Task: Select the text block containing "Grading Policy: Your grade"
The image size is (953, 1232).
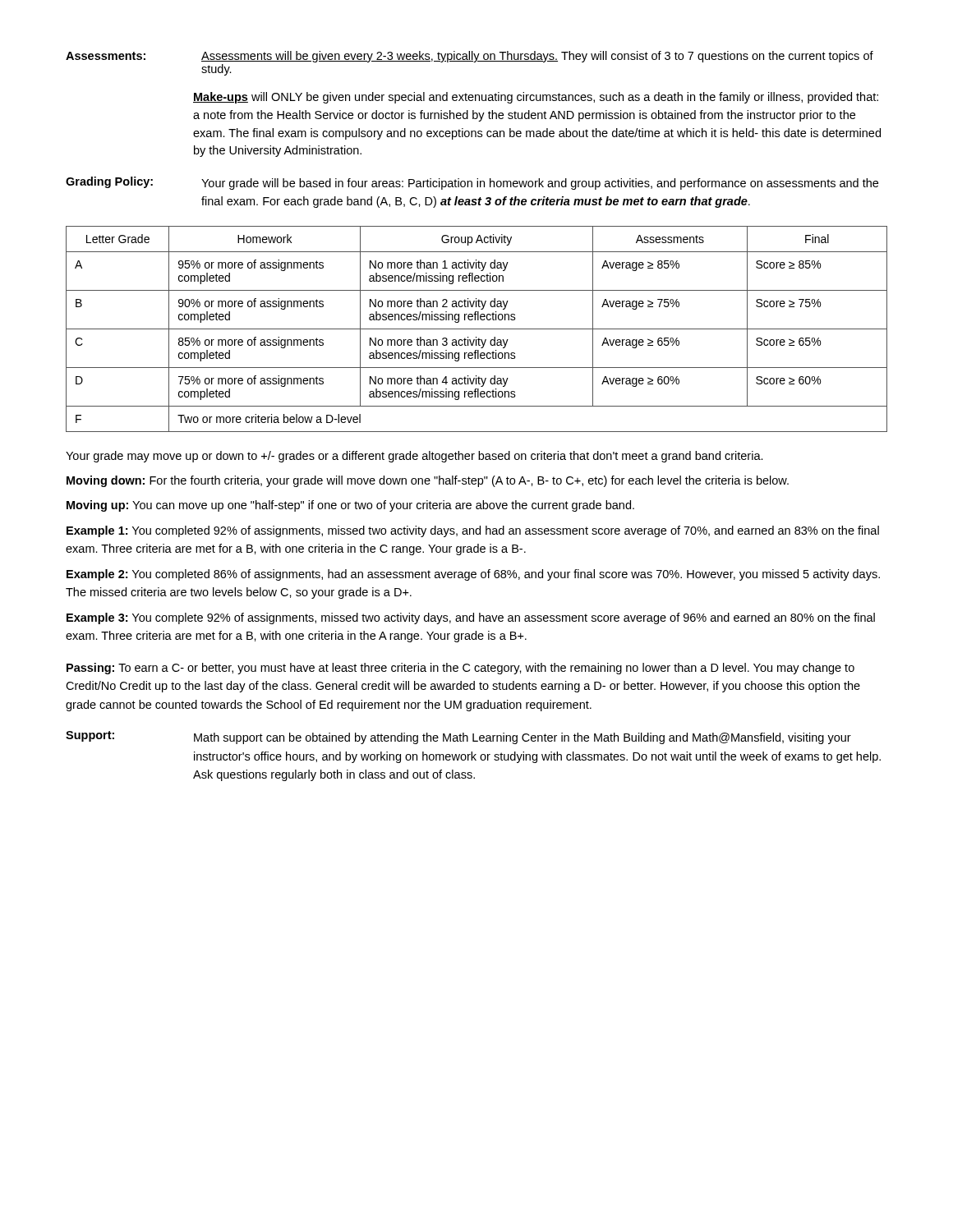Action: click(476, 193)
